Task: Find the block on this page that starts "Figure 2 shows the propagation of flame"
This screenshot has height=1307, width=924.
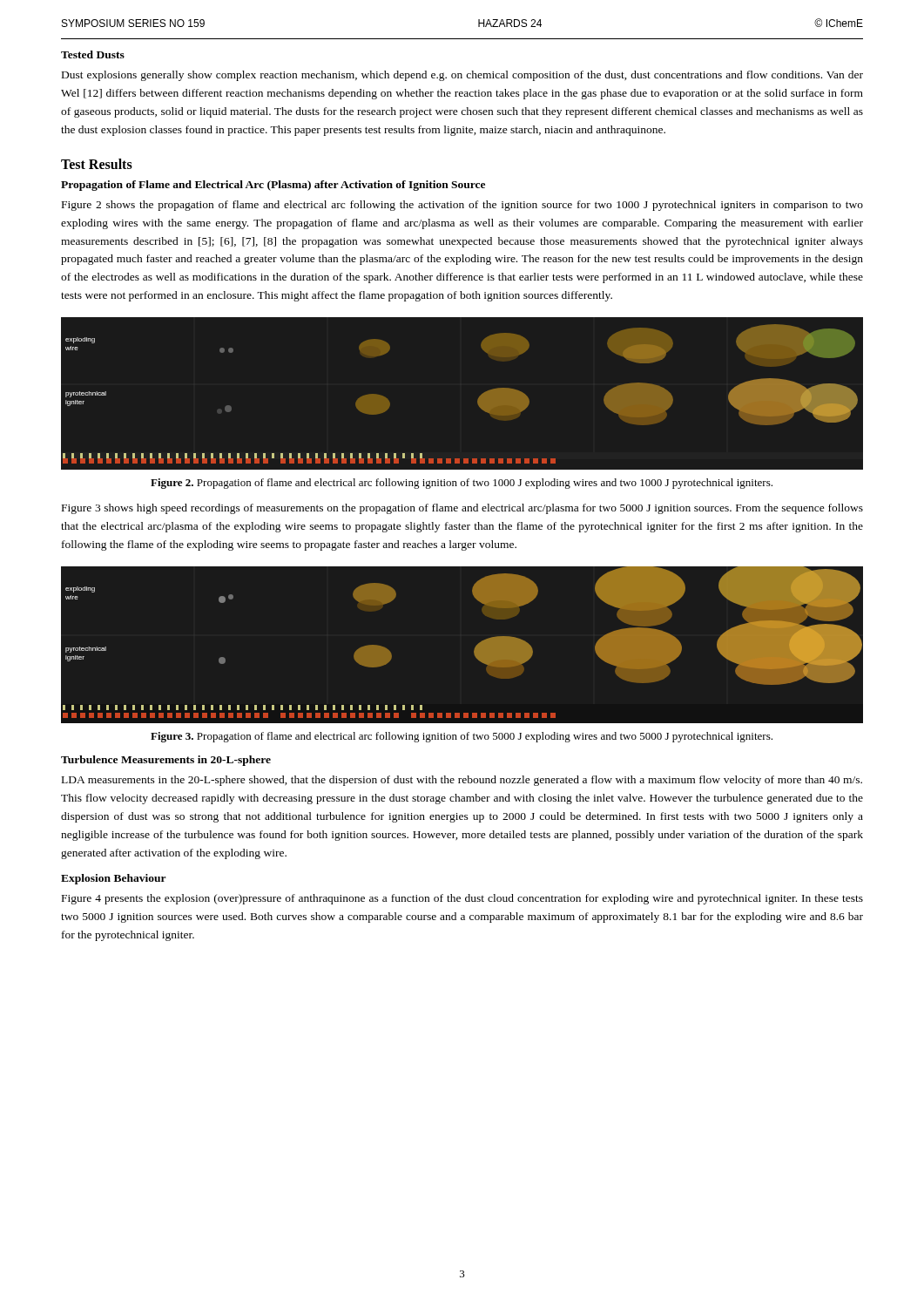Action: (462, 250)
